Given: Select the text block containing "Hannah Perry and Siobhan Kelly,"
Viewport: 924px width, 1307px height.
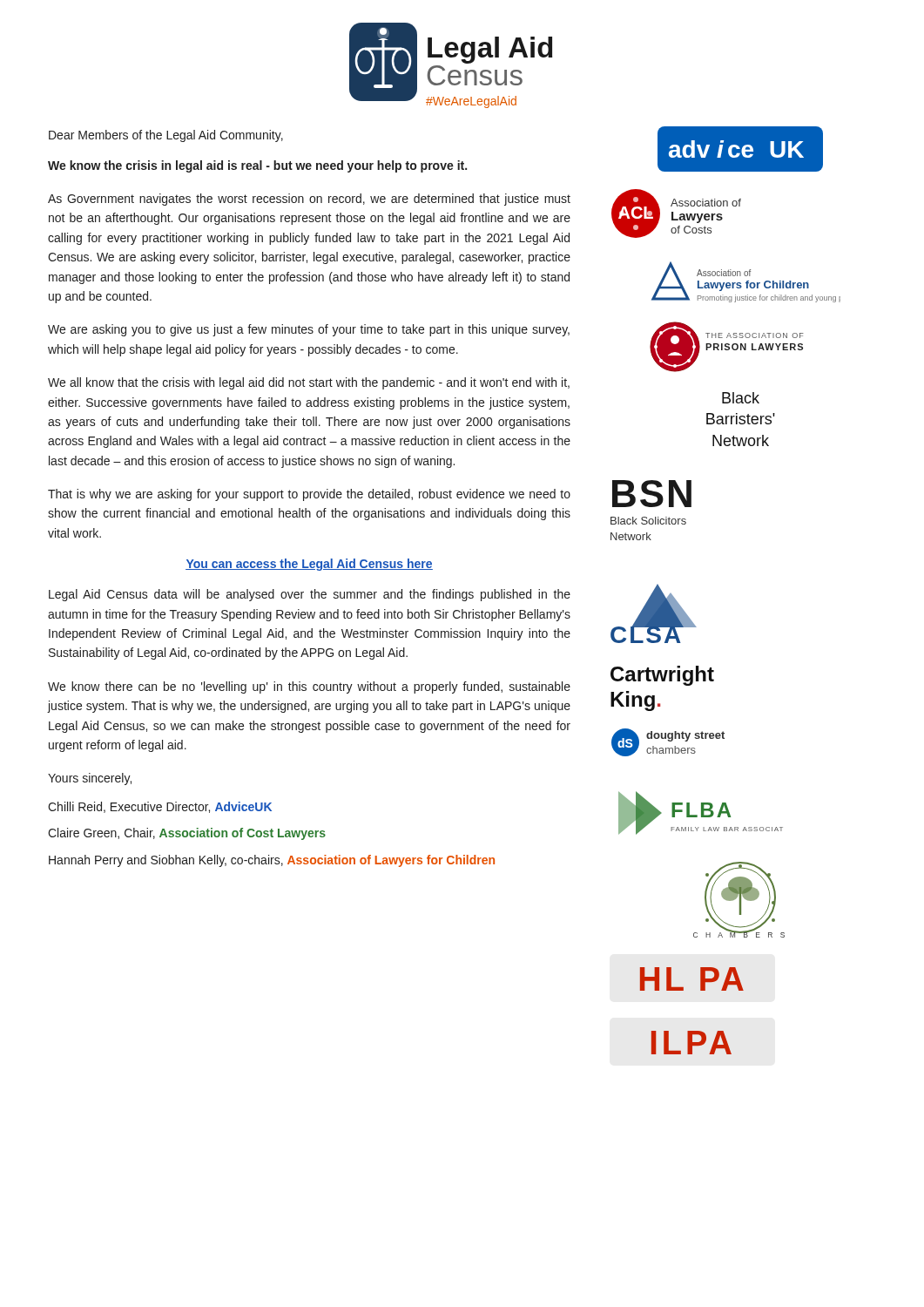Looking at the screenshot, I should (272, 860).
